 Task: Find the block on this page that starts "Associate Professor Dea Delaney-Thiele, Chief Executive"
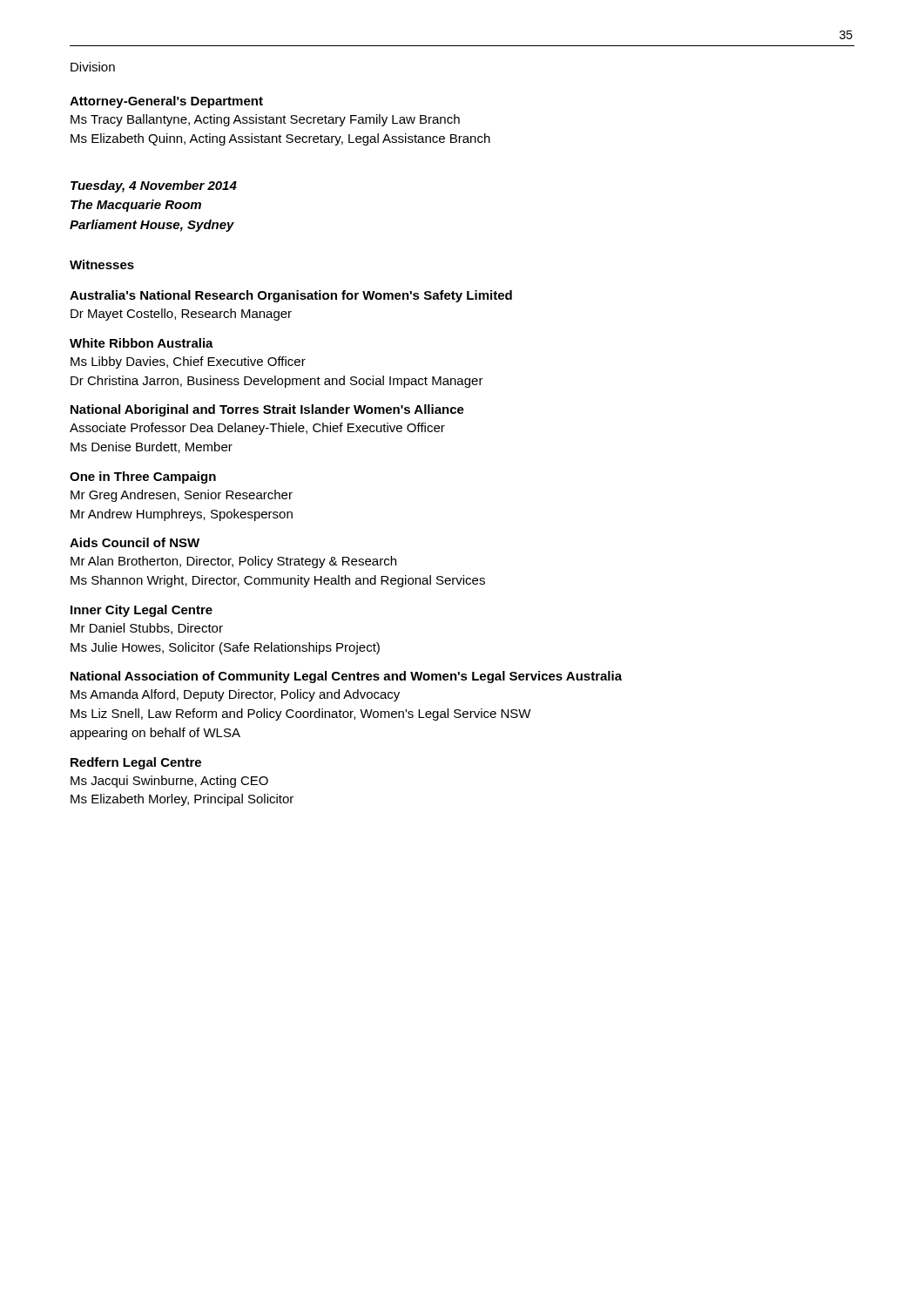[x=257, y=429]
